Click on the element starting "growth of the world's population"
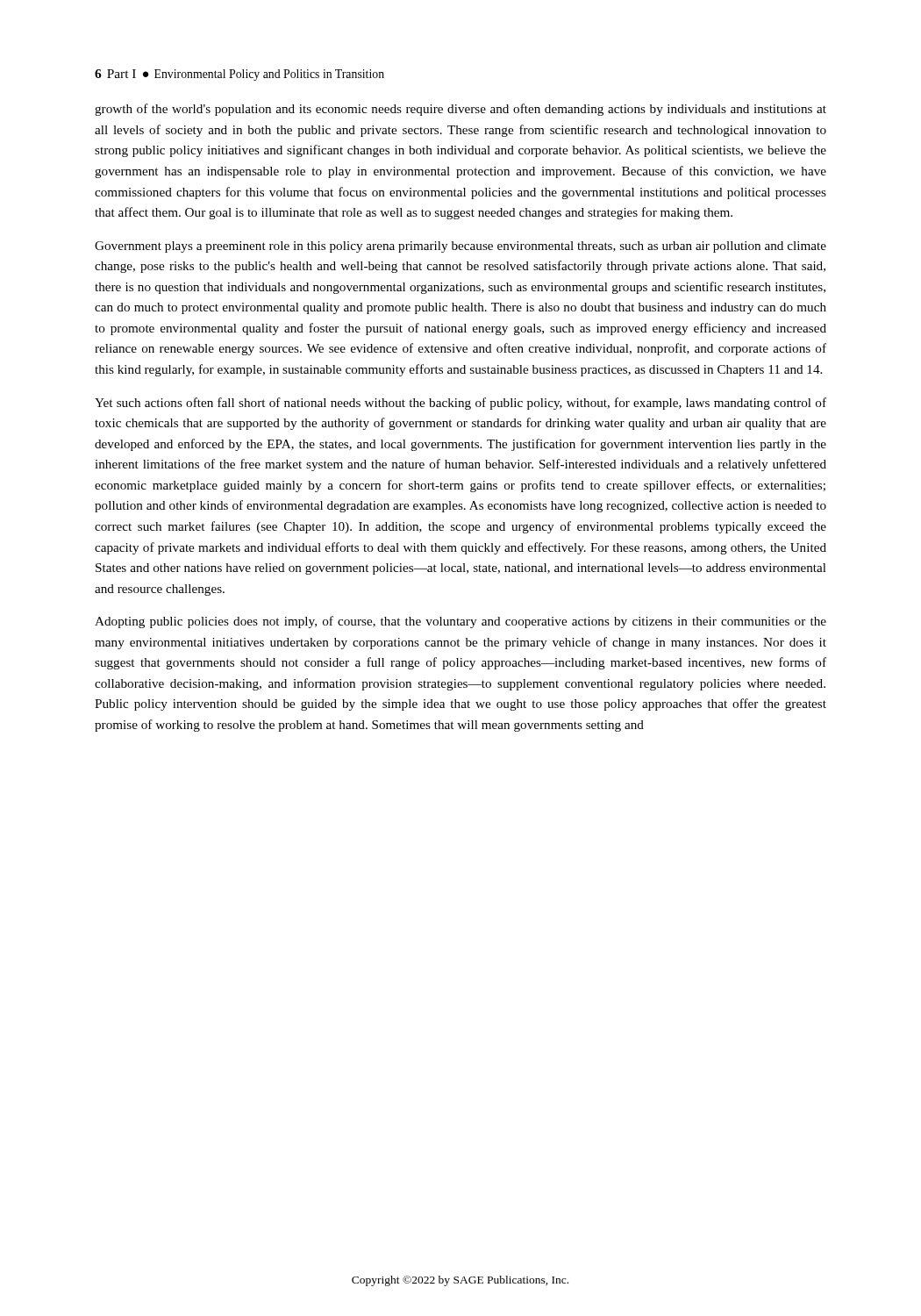 460,160
